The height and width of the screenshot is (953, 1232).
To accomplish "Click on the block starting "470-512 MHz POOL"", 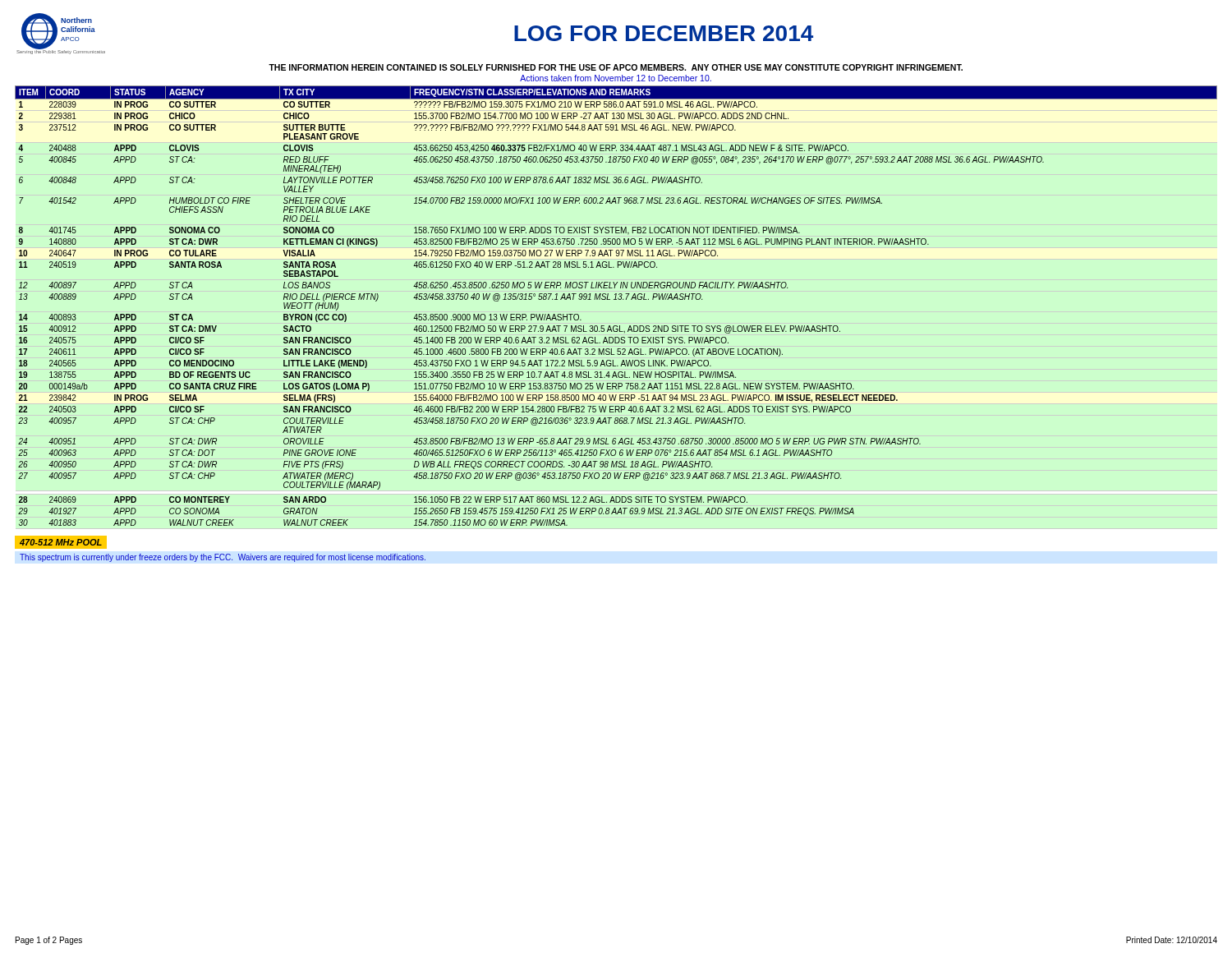I will tap(61, 542).
